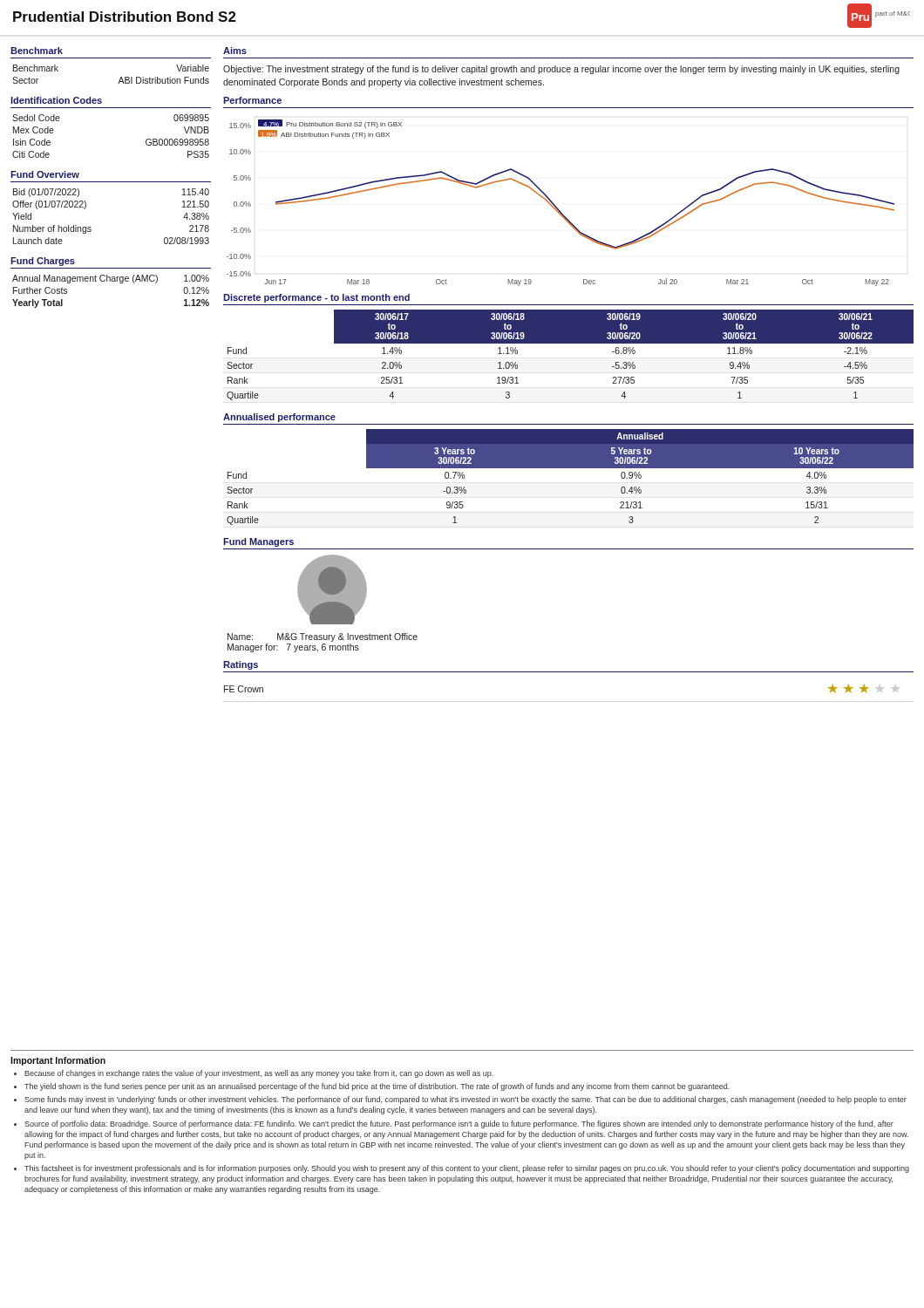Where is the passage that starts "Because of changes in"?
This screenshot has width=924, height=1308.
(259, 1073)
